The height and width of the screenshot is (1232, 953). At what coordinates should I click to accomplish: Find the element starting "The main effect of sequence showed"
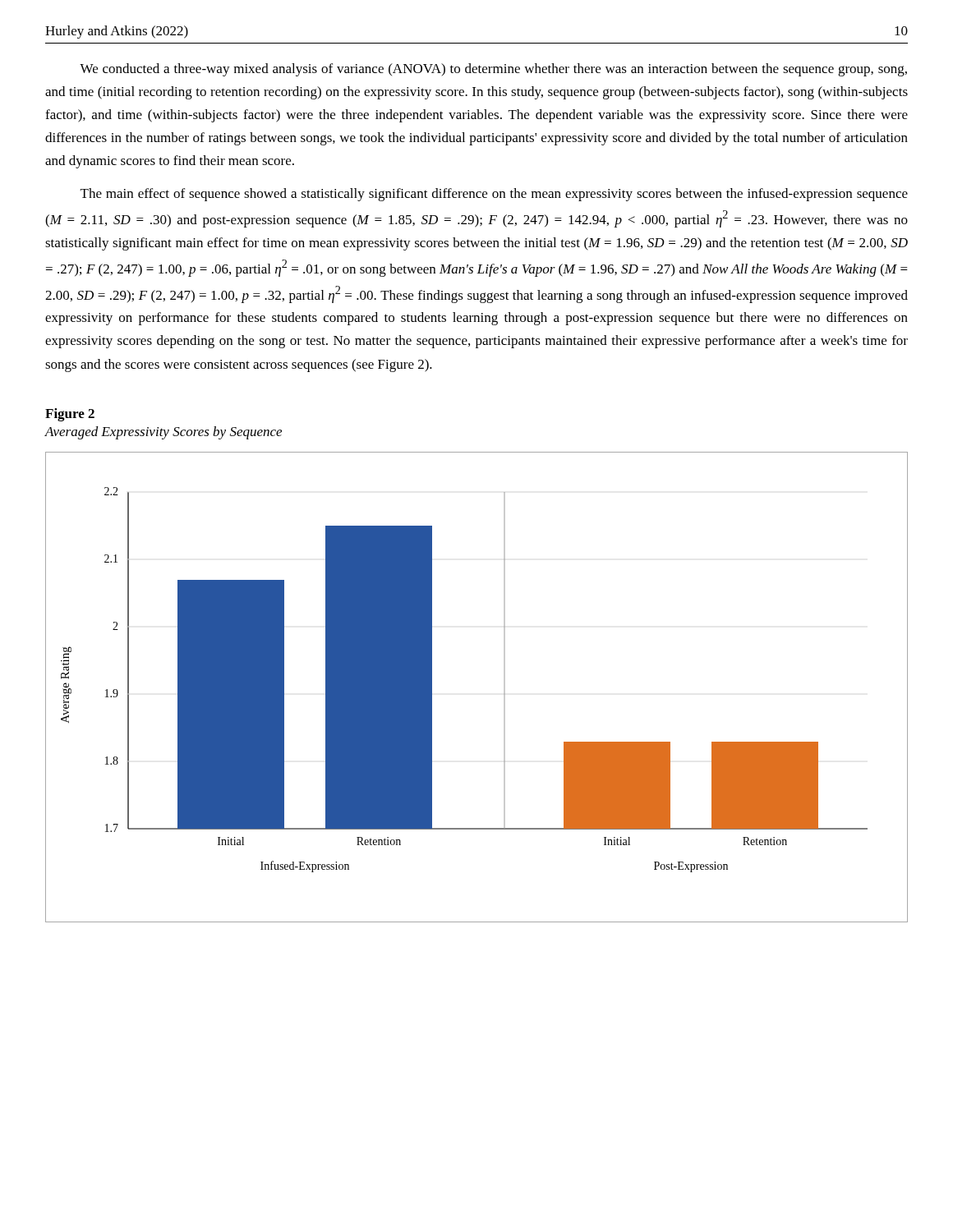[476, 279]
